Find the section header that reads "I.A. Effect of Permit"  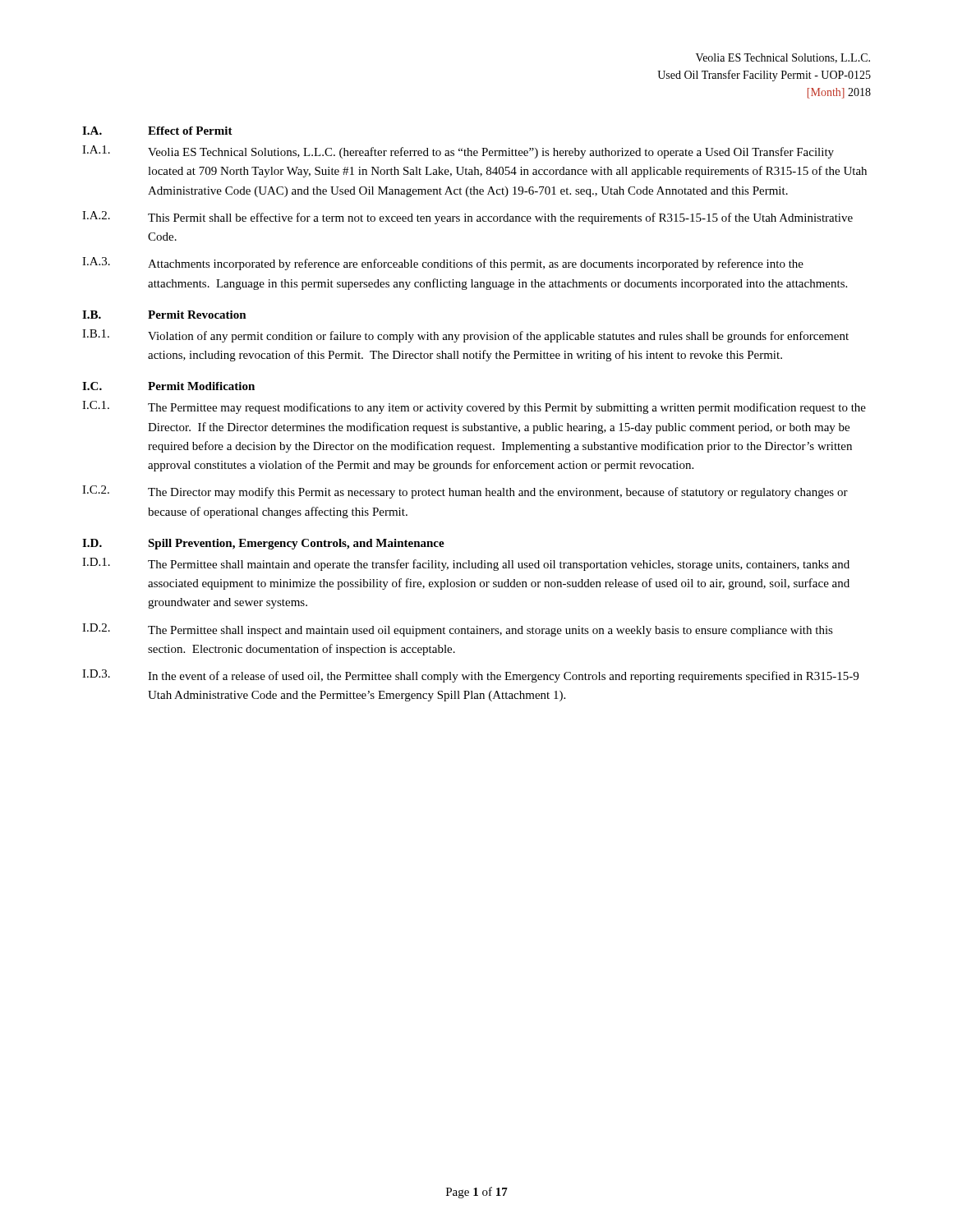click(x=157, y=131)
